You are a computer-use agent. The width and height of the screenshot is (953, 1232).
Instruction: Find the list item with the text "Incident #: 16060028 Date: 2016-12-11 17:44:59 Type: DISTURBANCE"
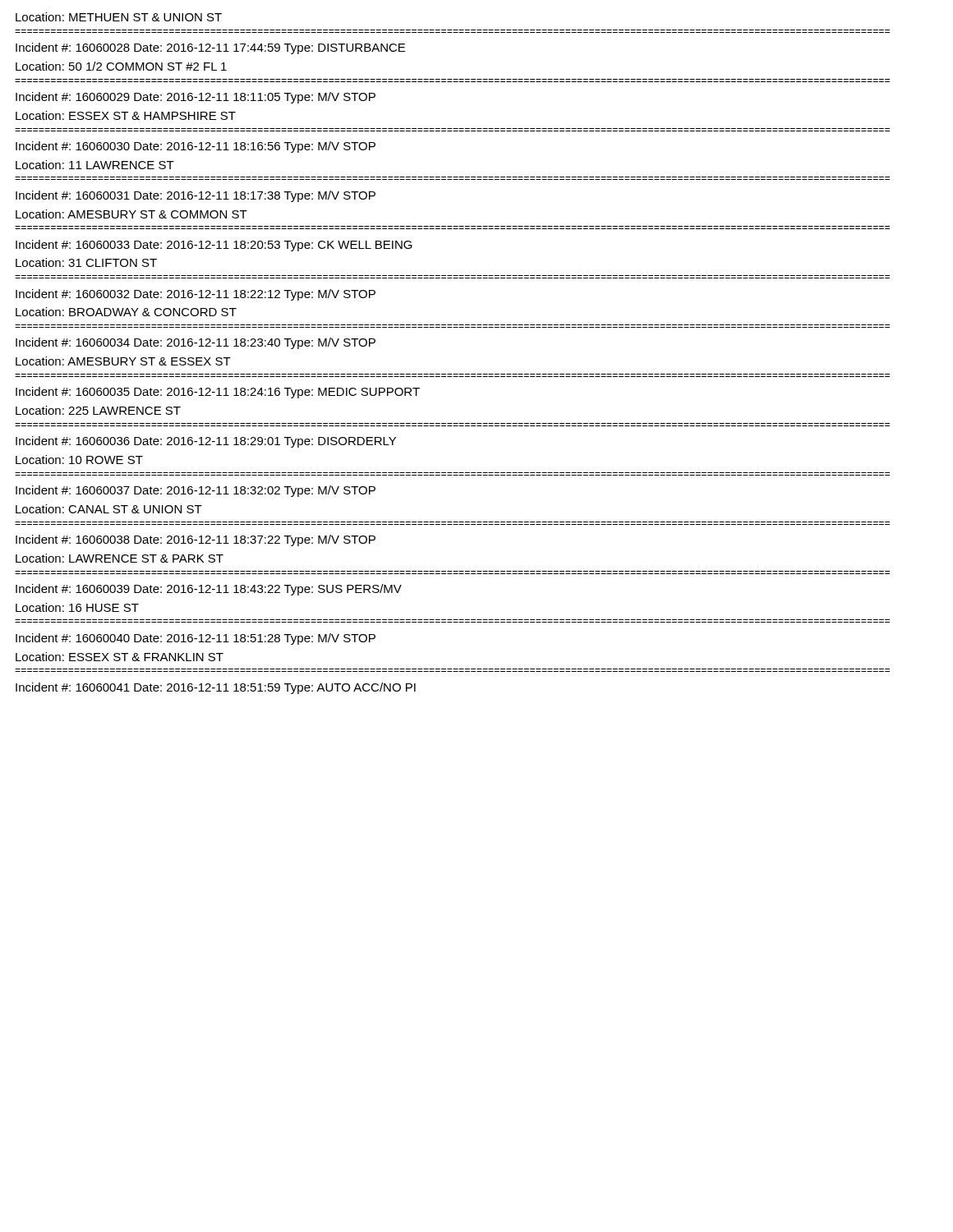click(210, 48)
